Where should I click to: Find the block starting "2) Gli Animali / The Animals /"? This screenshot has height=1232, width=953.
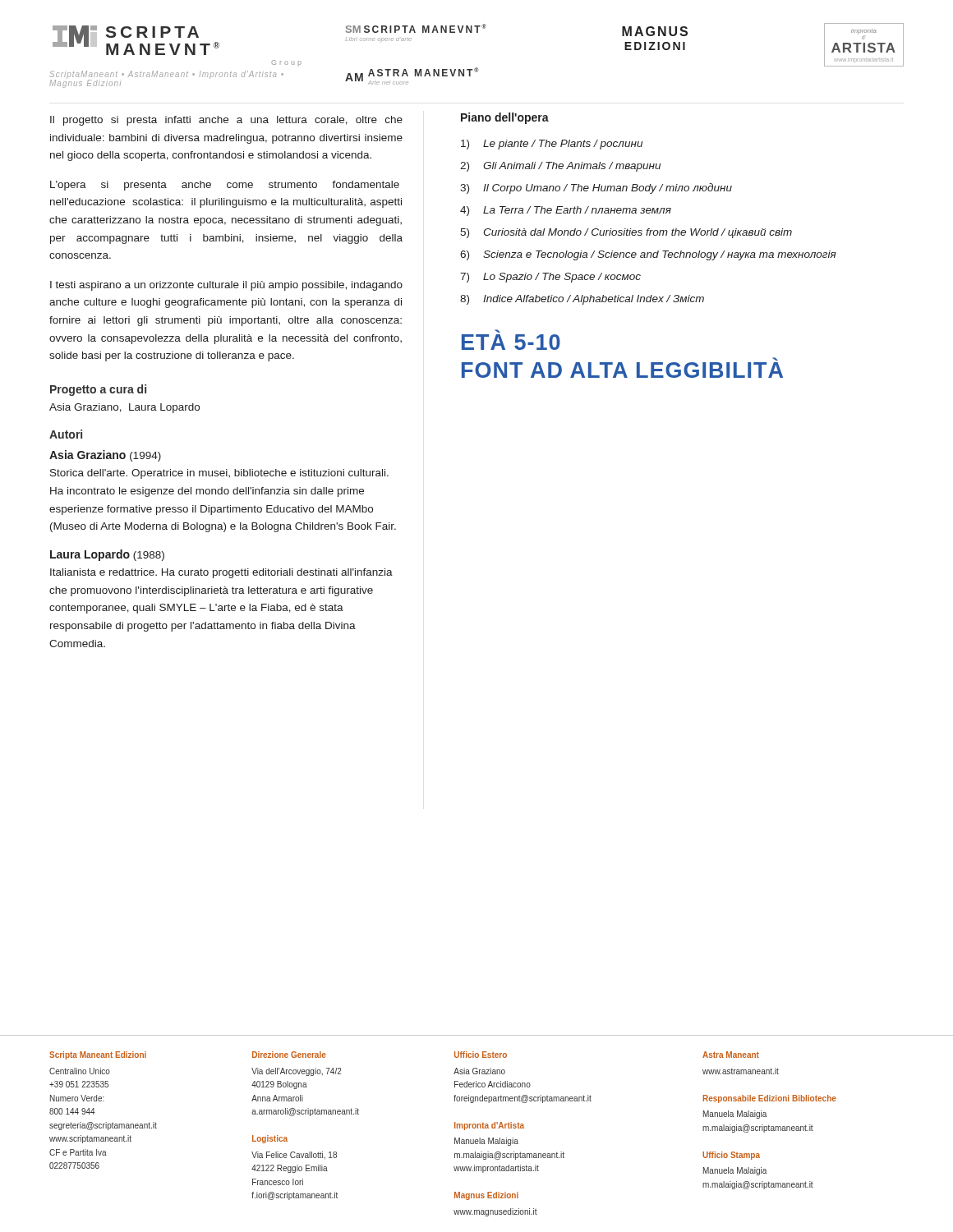pos(561,165)
